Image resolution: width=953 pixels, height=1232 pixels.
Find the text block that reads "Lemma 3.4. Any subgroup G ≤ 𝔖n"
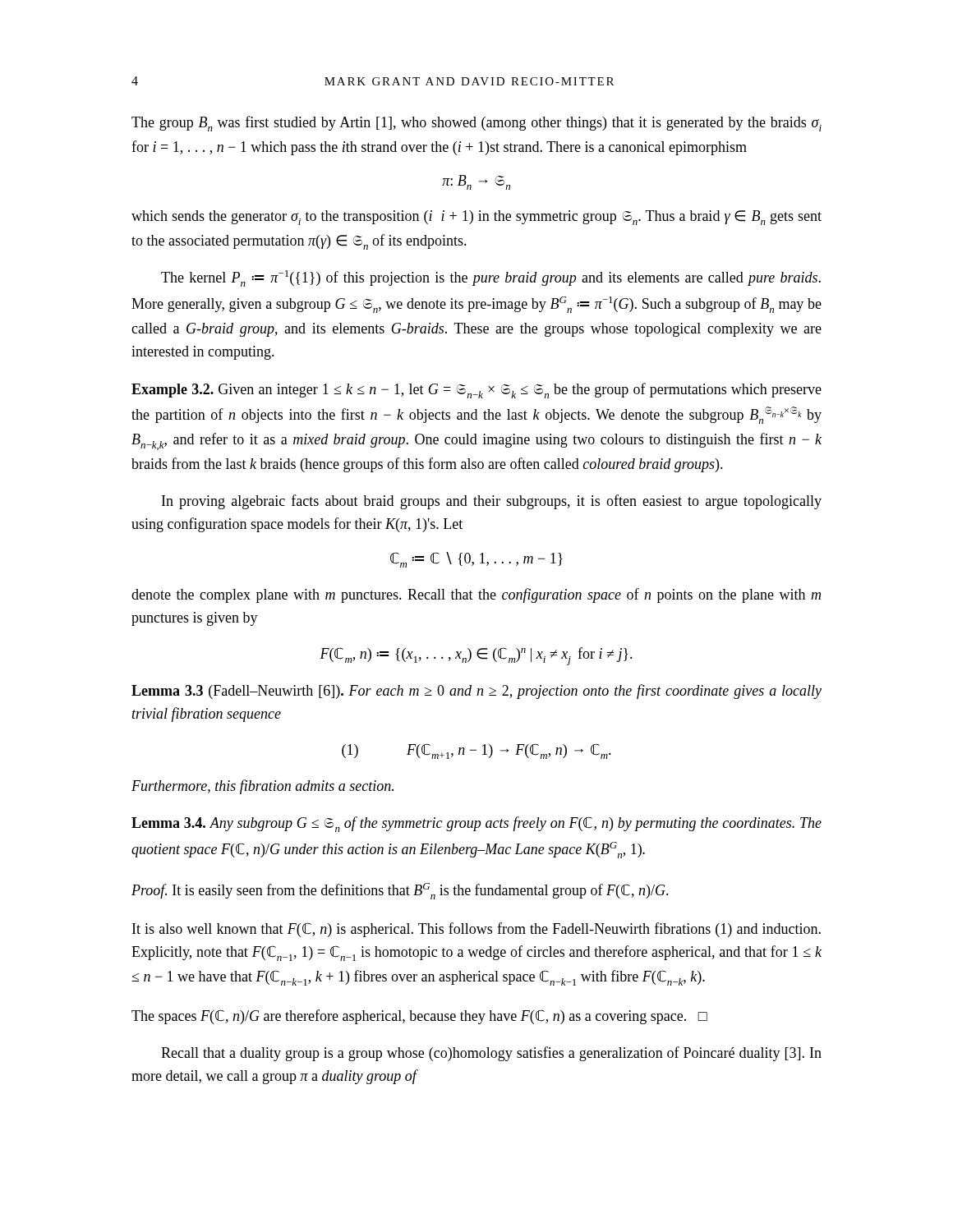click(476, 838)
